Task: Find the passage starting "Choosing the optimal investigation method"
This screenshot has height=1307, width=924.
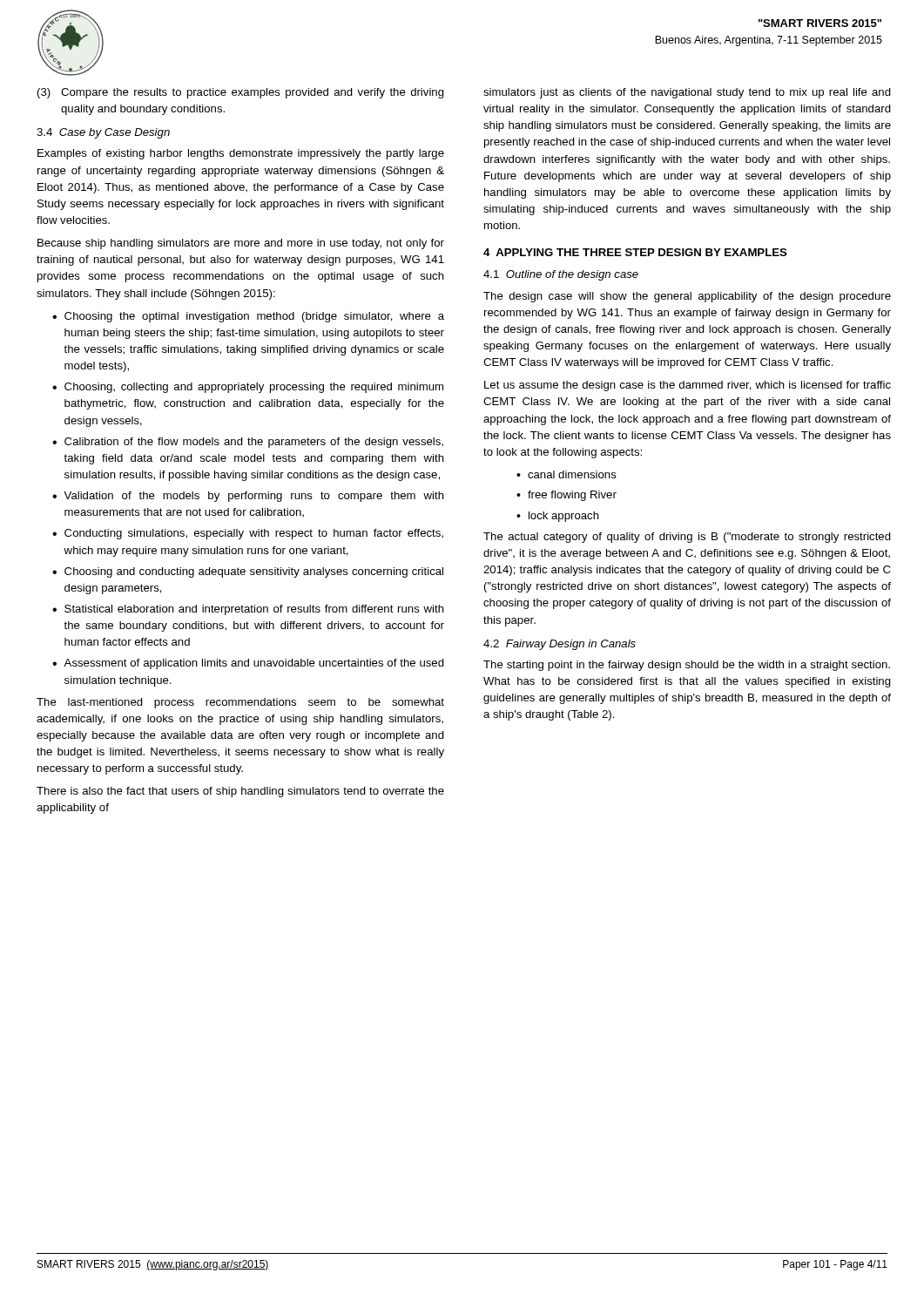Action: coord(254,341)
